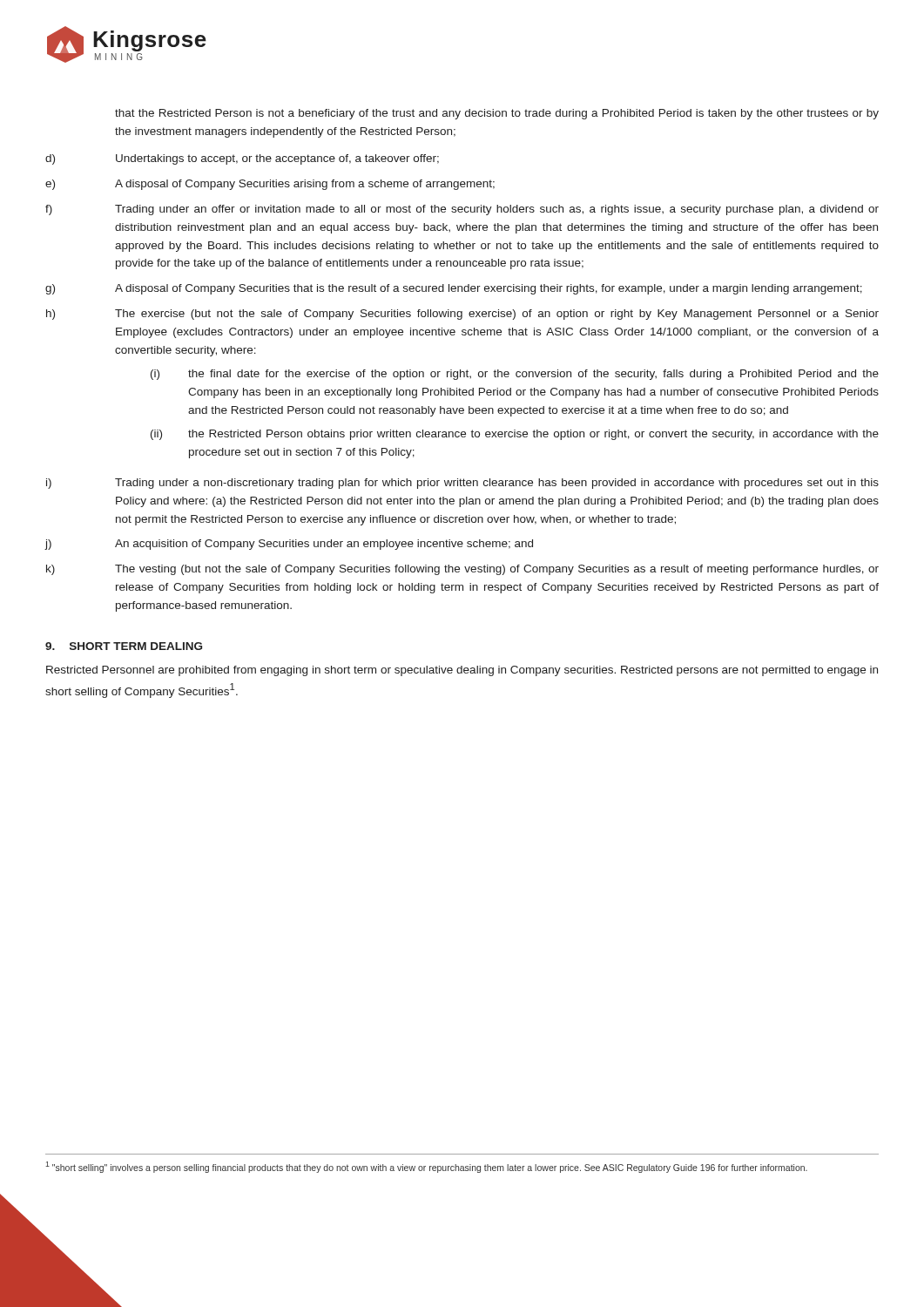Click on the element starting "d) Undertakings to accept, or the acceptance of,"

coord(242,159)
